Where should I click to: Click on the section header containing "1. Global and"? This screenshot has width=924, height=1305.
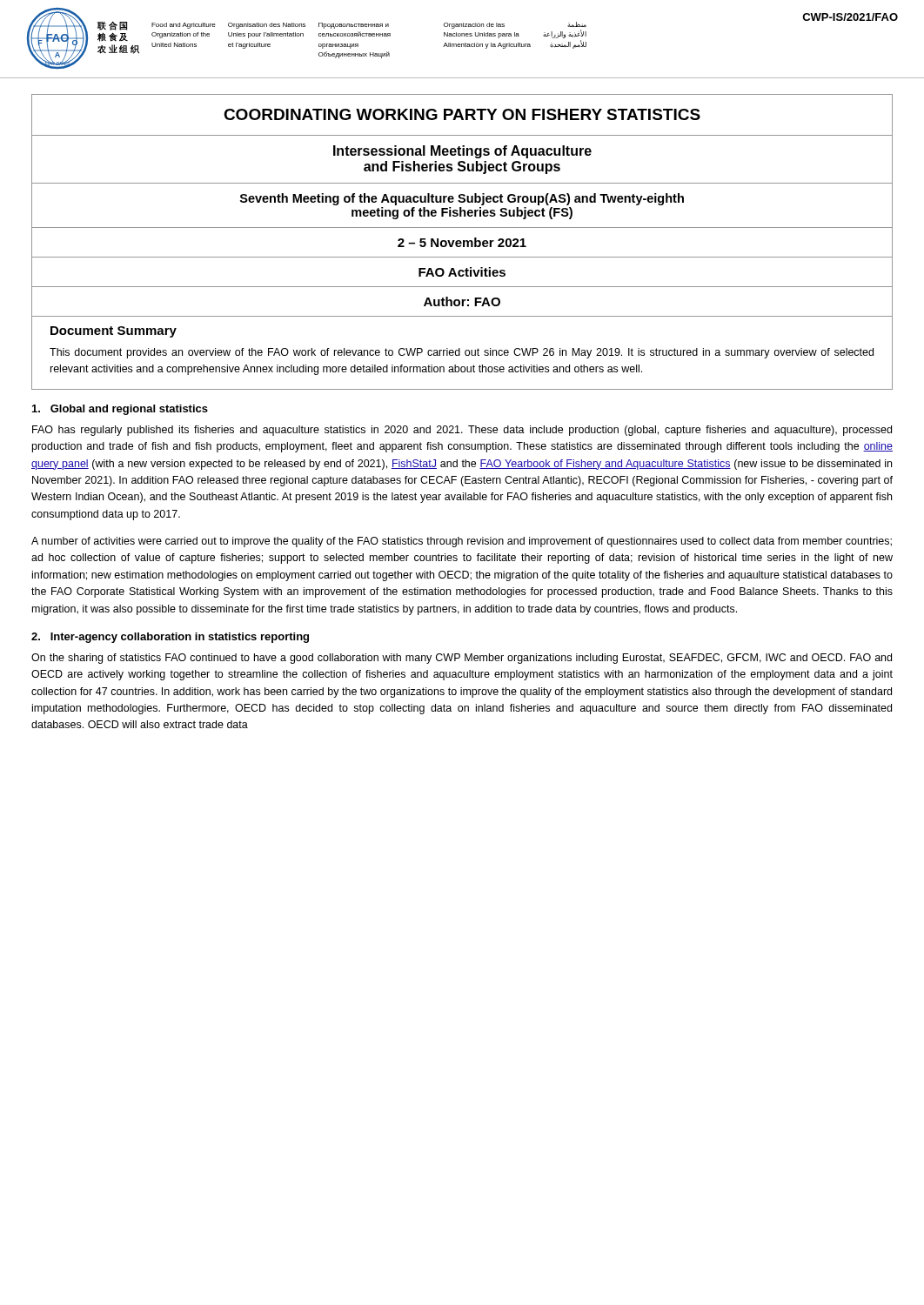(120, 408)
